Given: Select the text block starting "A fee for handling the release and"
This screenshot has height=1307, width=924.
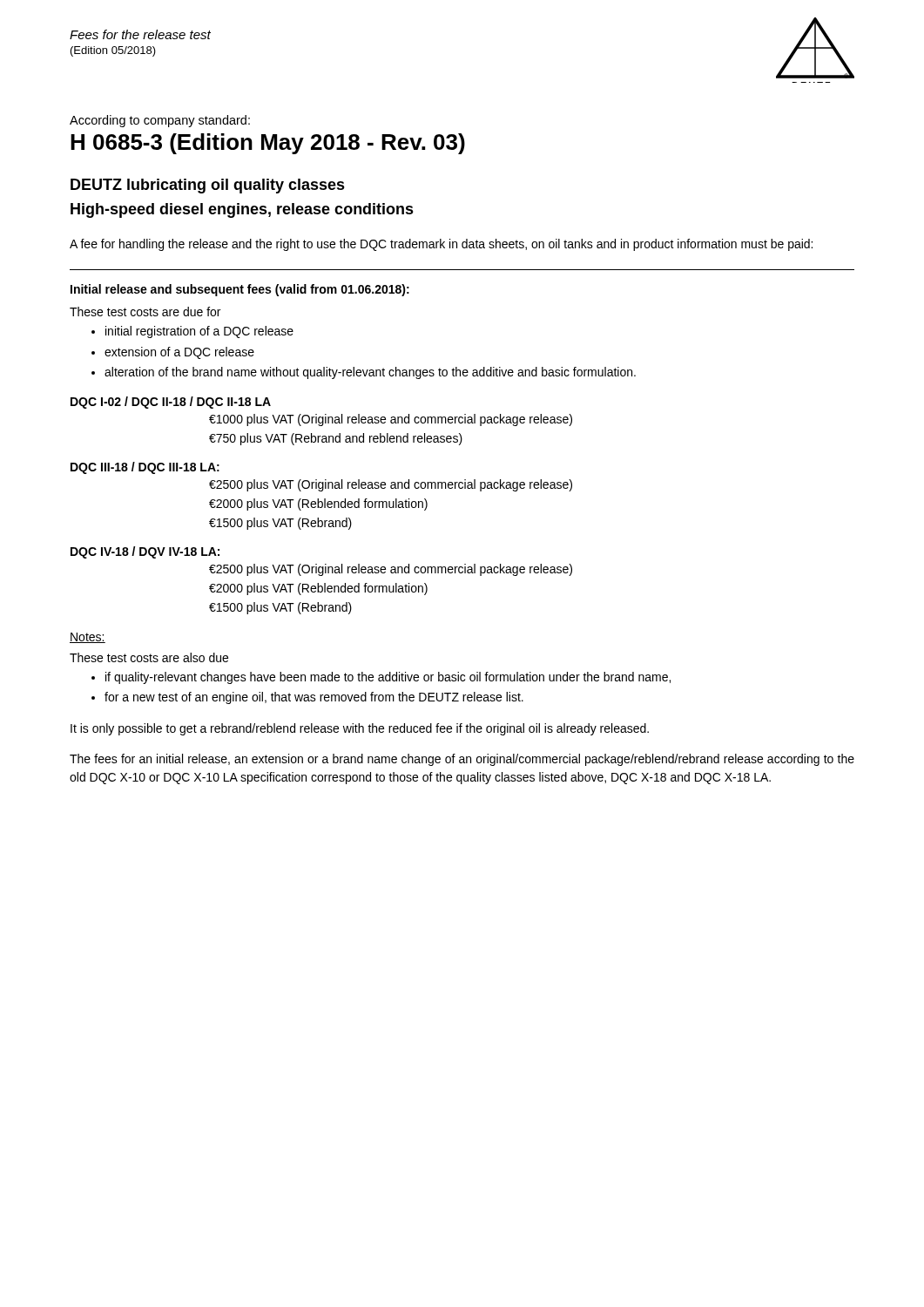Looking at the screenshot, I should point(462,244).
